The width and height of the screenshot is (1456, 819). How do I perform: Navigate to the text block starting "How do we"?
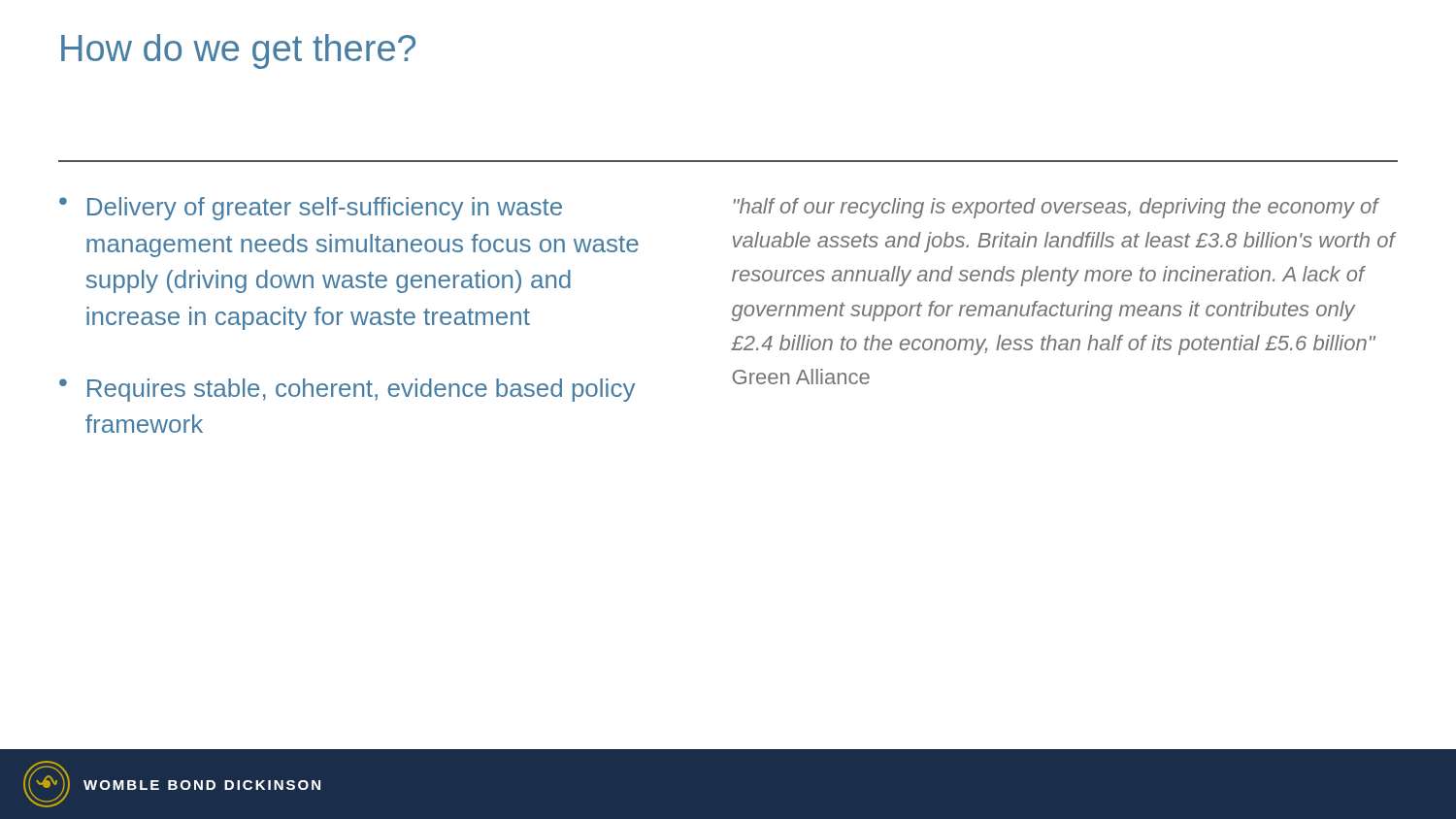point(238,49)
